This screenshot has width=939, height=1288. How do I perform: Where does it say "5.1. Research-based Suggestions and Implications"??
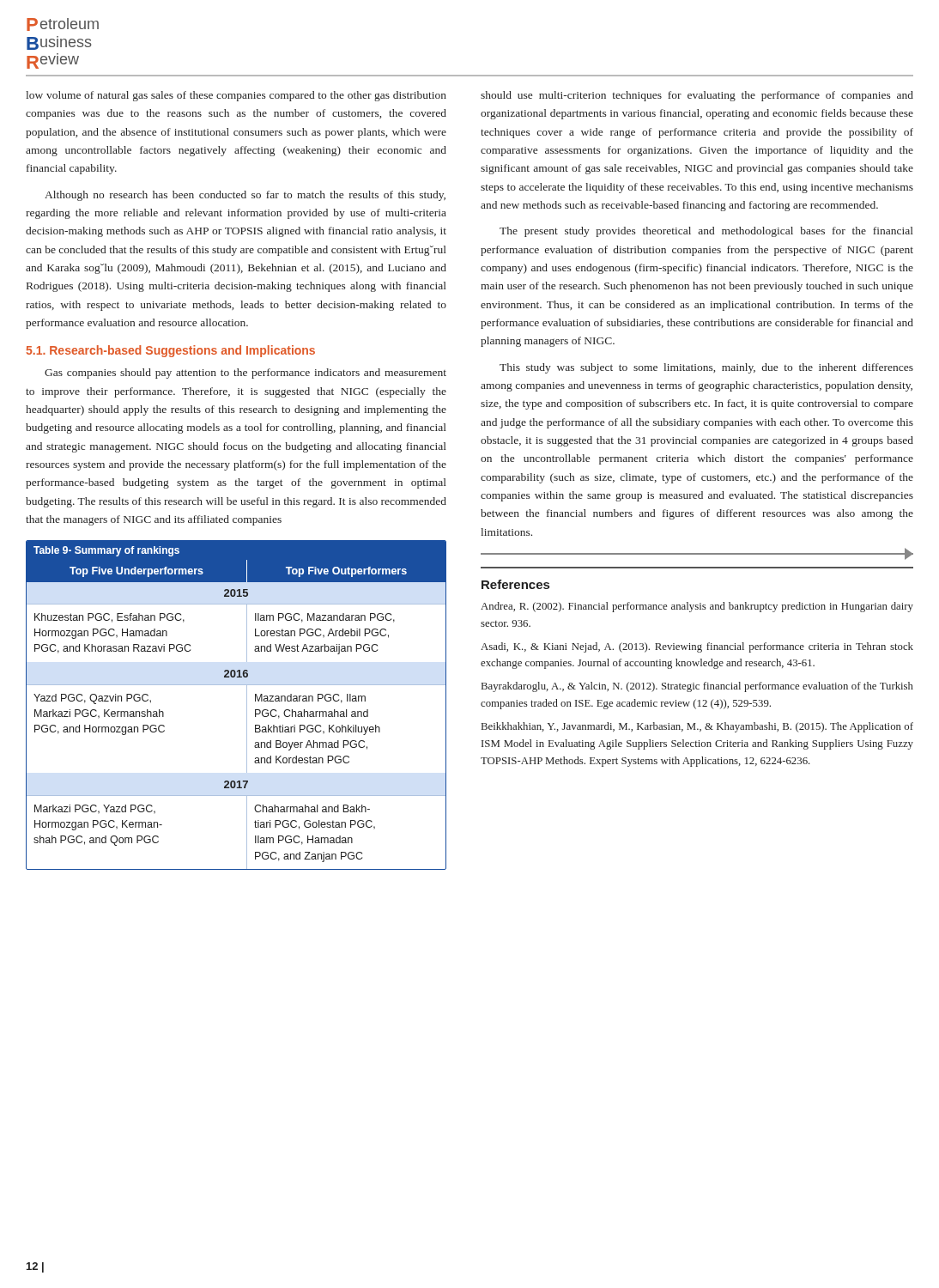click(x=236, y=351)
